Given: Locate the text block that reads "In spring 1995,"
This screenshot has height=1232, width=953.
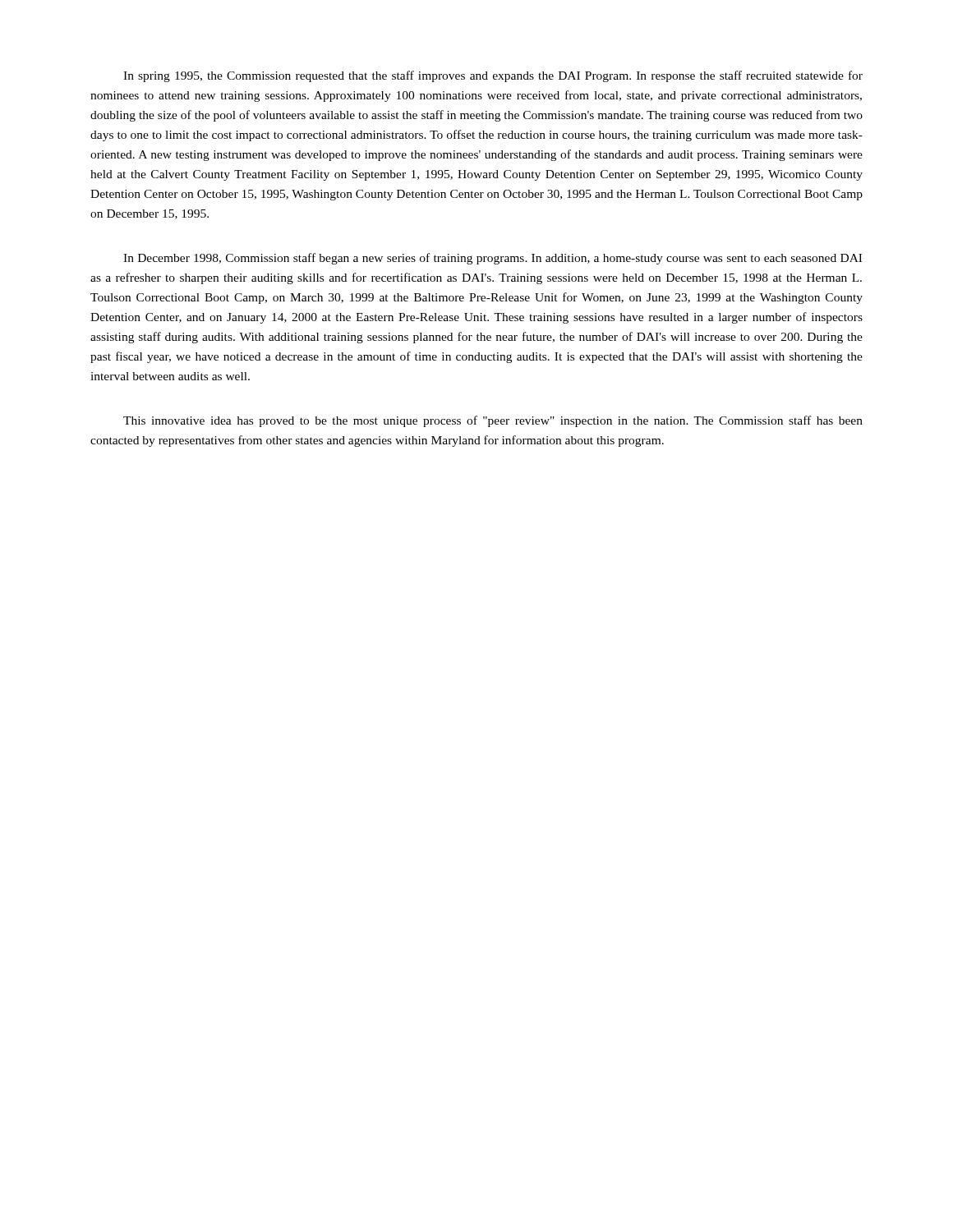Looking at the screenshot, I should click(x=476, y=144).
